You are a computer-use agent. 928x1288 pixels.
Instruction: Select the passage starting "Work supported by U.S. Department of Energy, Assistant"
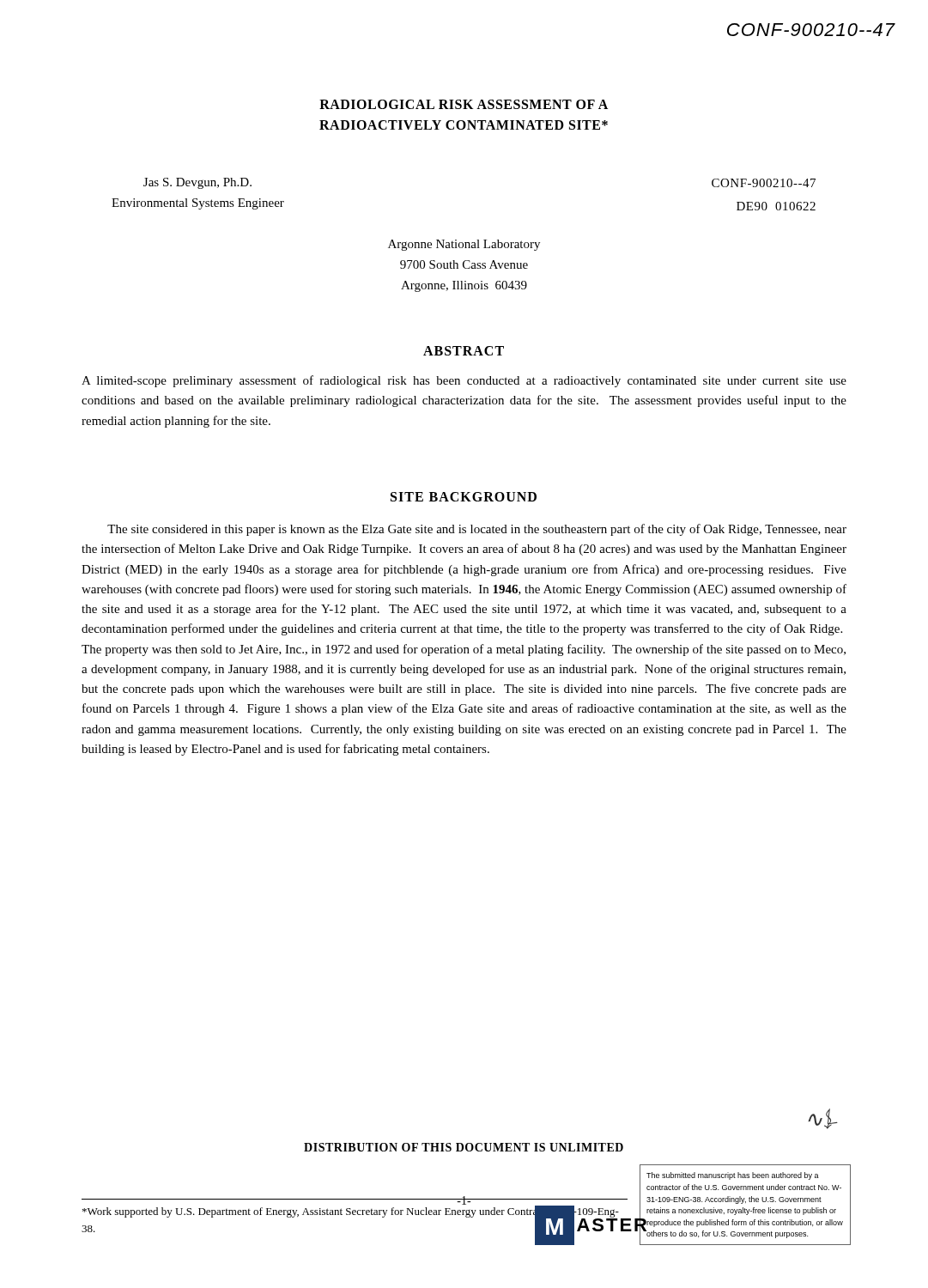point(350,1219)
